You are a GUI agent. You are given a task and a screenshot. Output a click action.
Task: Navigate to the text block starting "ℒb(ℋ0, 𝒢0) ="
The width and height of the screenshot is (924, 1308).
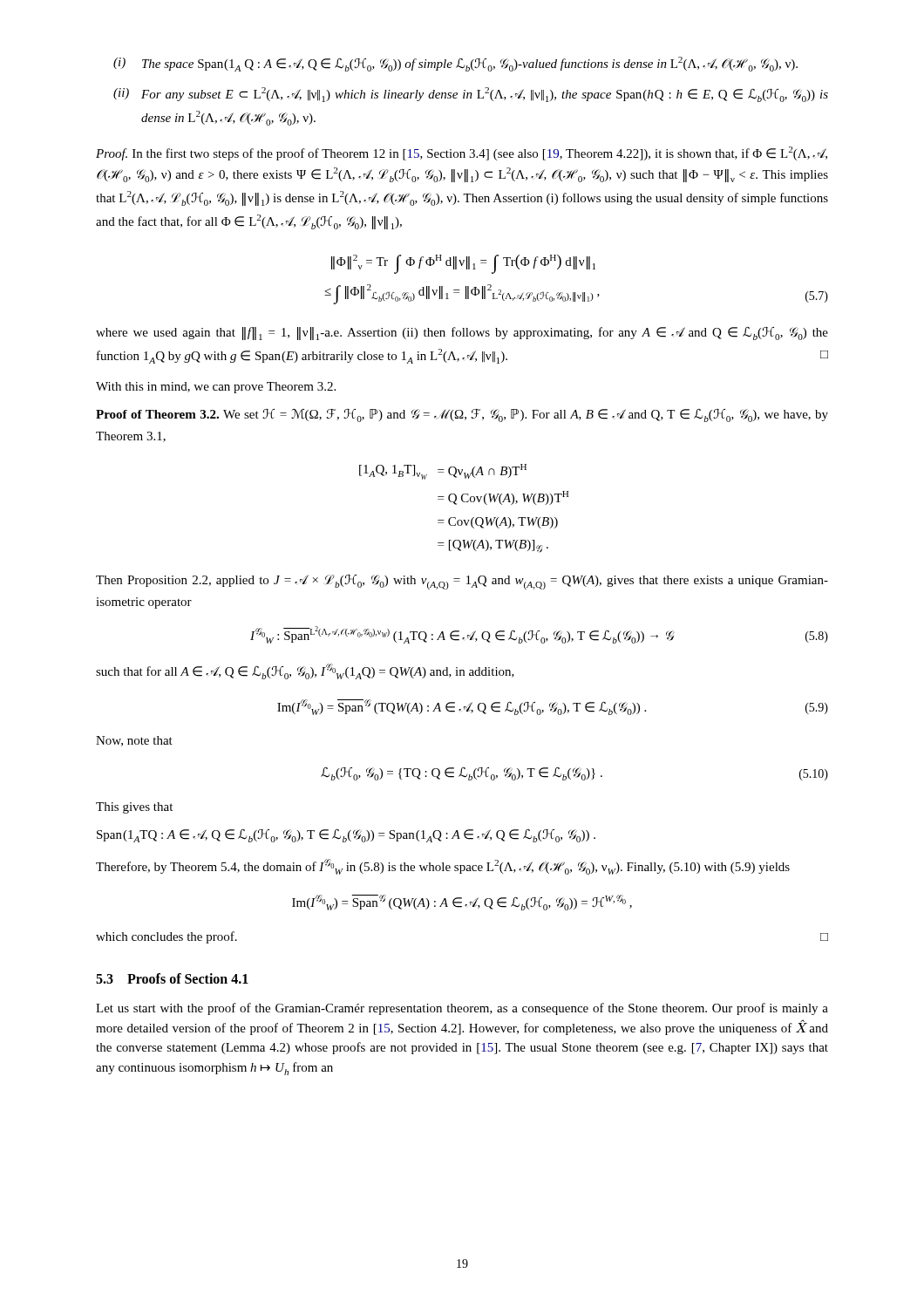(x=575, y=774)
